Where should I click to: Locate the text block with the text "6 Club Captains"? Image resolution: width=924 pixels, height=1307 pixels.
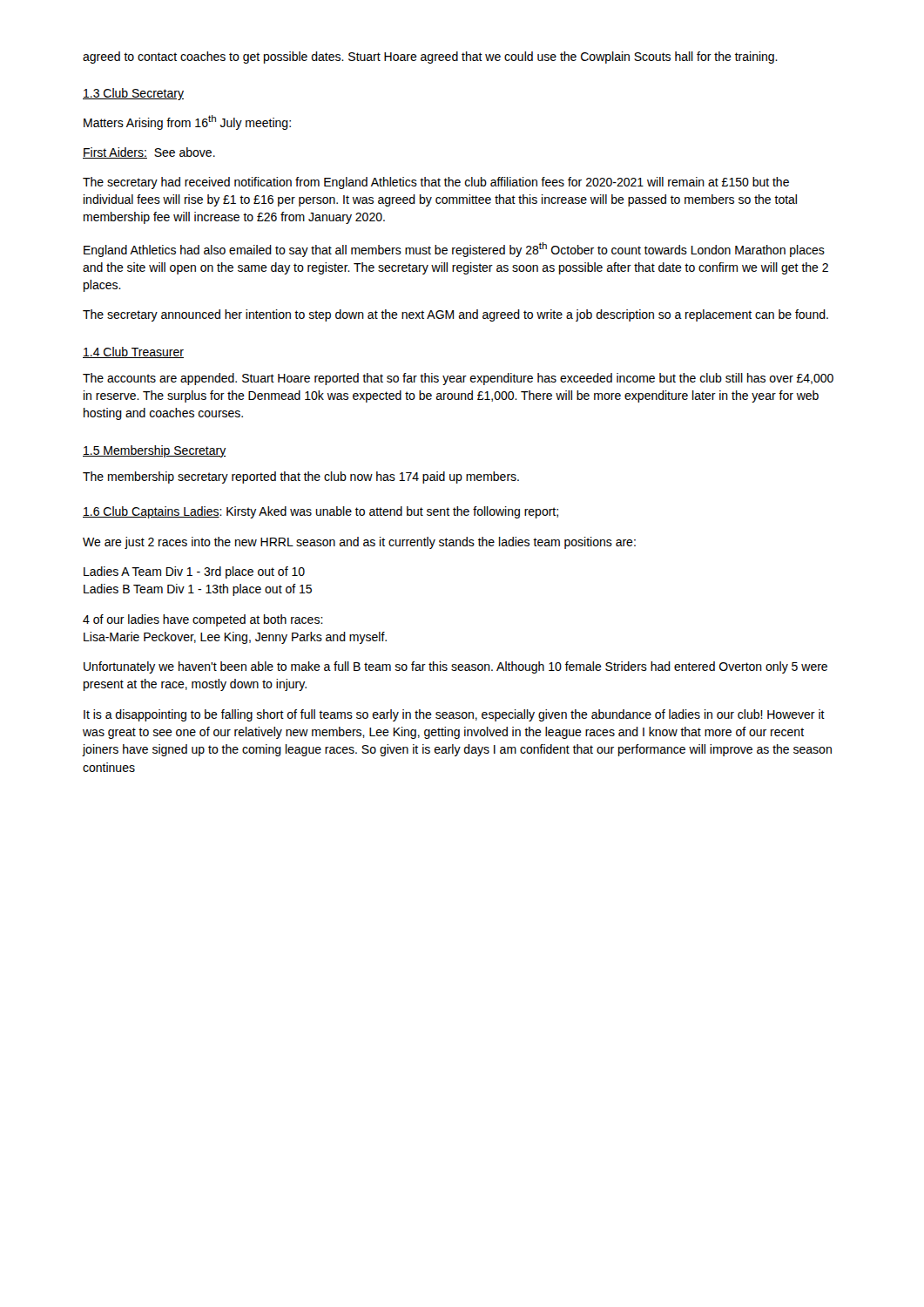[321, 512]
